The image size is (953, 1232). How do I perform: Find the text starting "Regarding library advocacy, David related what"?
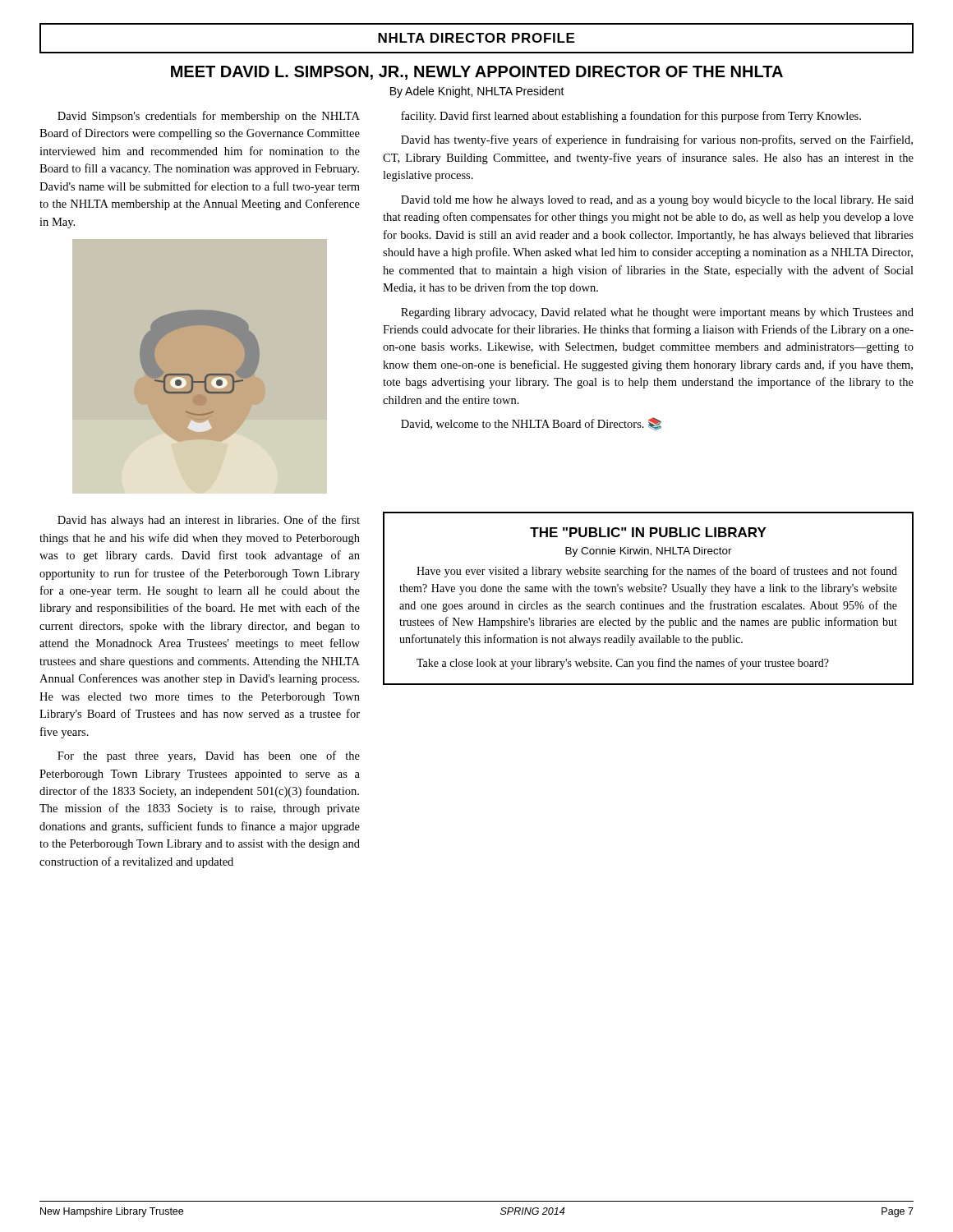tap(648, 356)
